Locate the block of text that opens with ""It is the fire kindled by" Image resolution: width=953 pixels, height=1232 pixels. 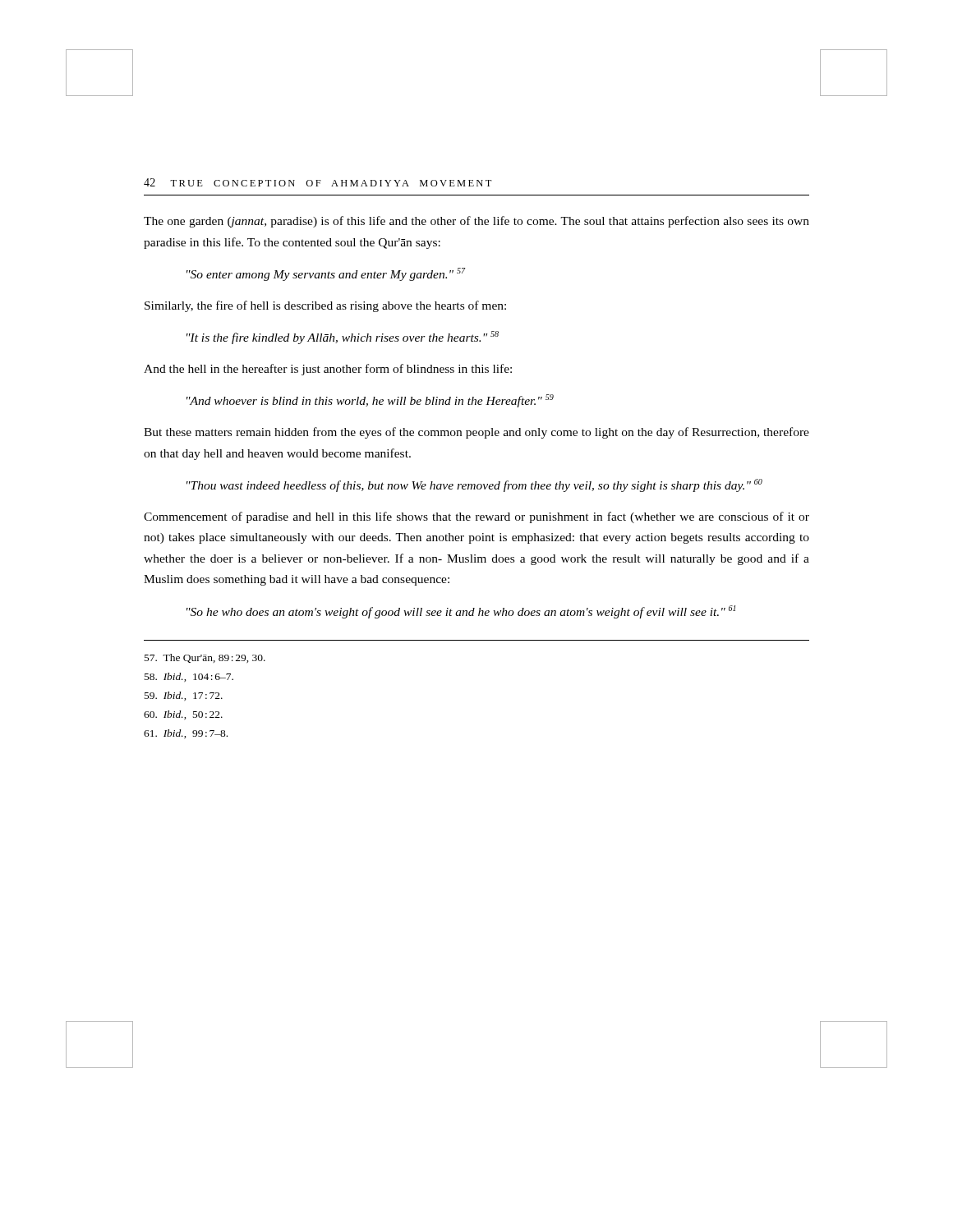[342, 337]
